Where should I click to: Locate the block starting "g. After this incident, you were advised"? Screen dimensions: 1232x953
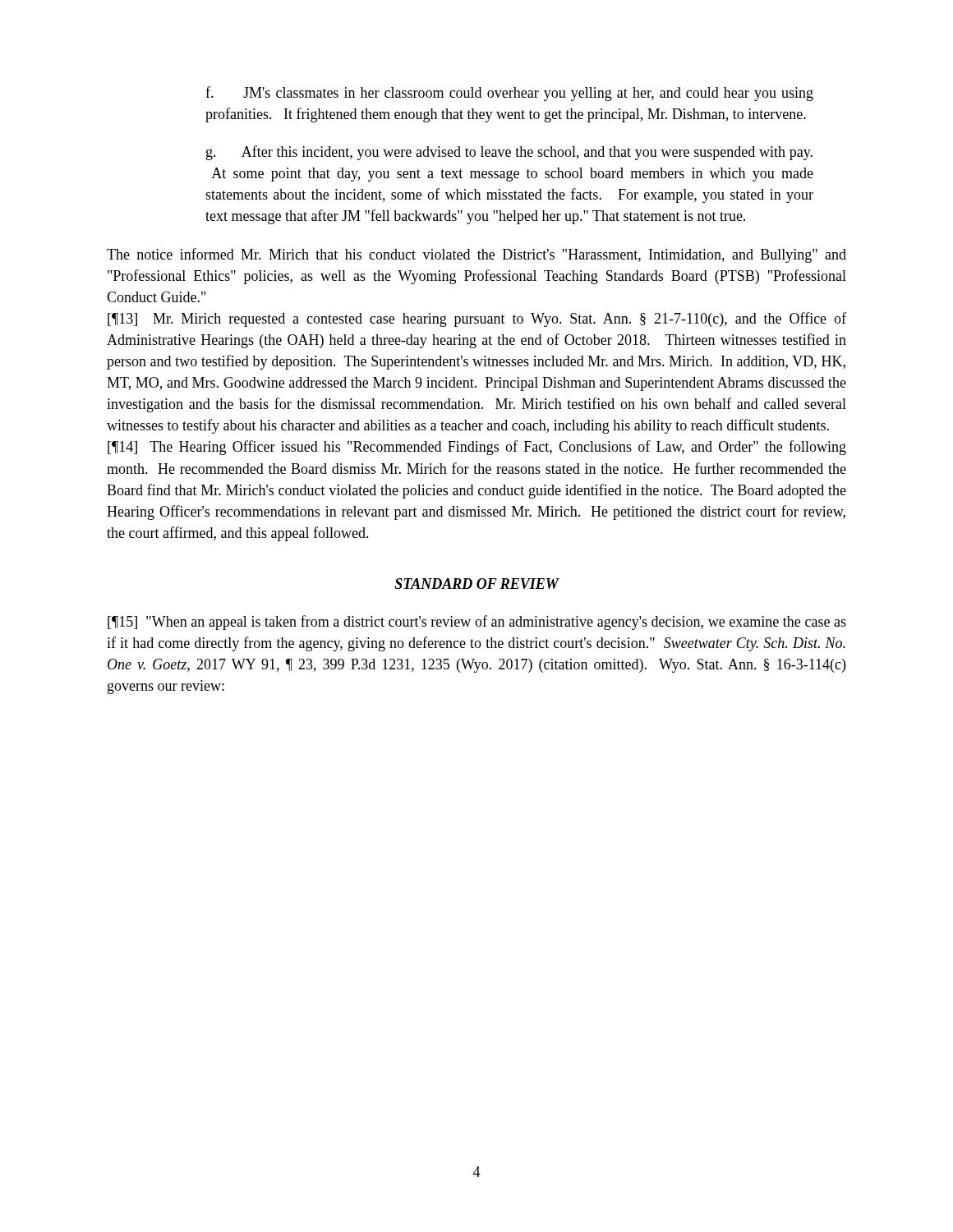click(509, 184)
